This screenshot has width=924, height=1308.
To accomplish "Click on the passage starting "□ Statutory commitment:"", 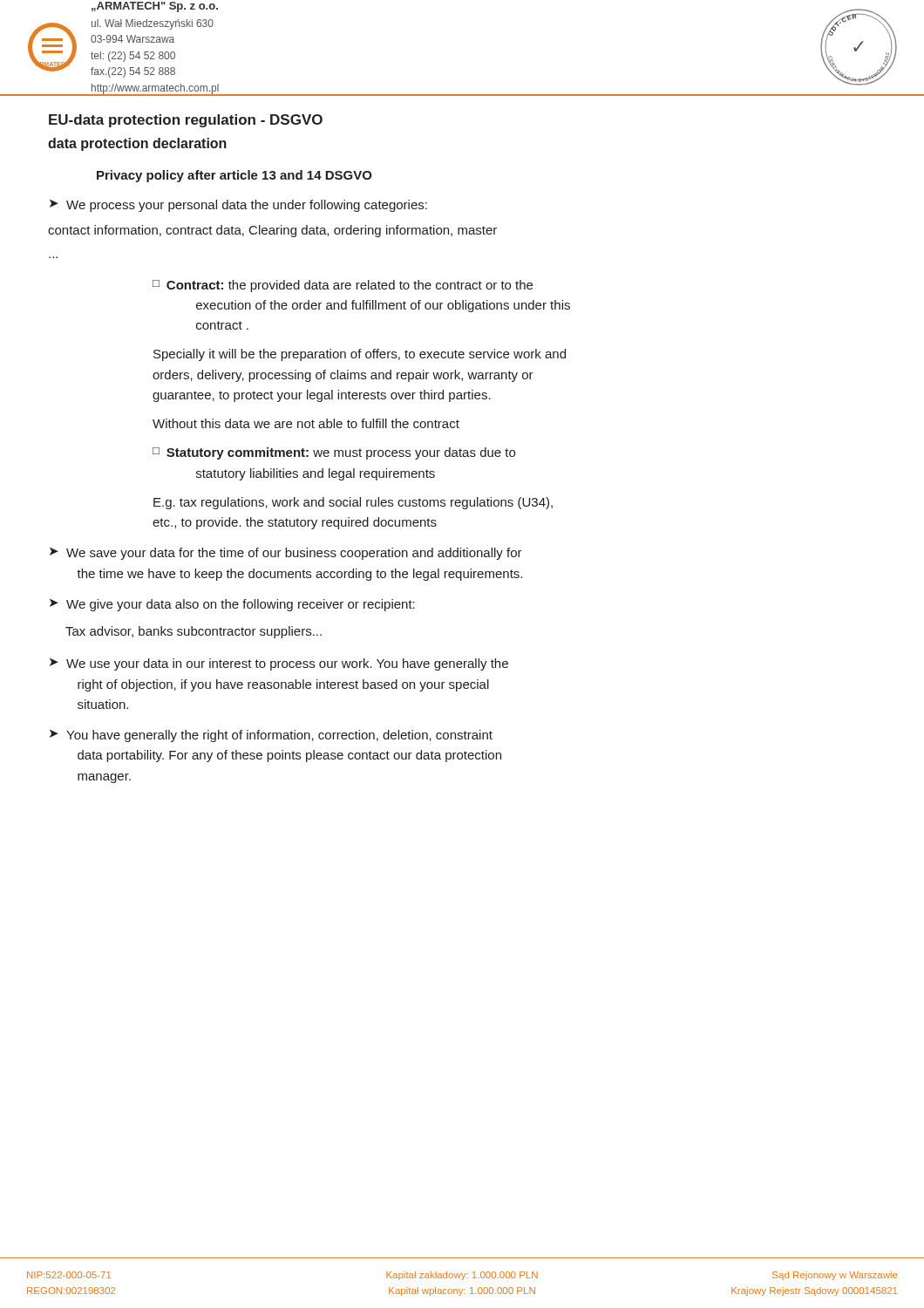I will click(334, 463).
